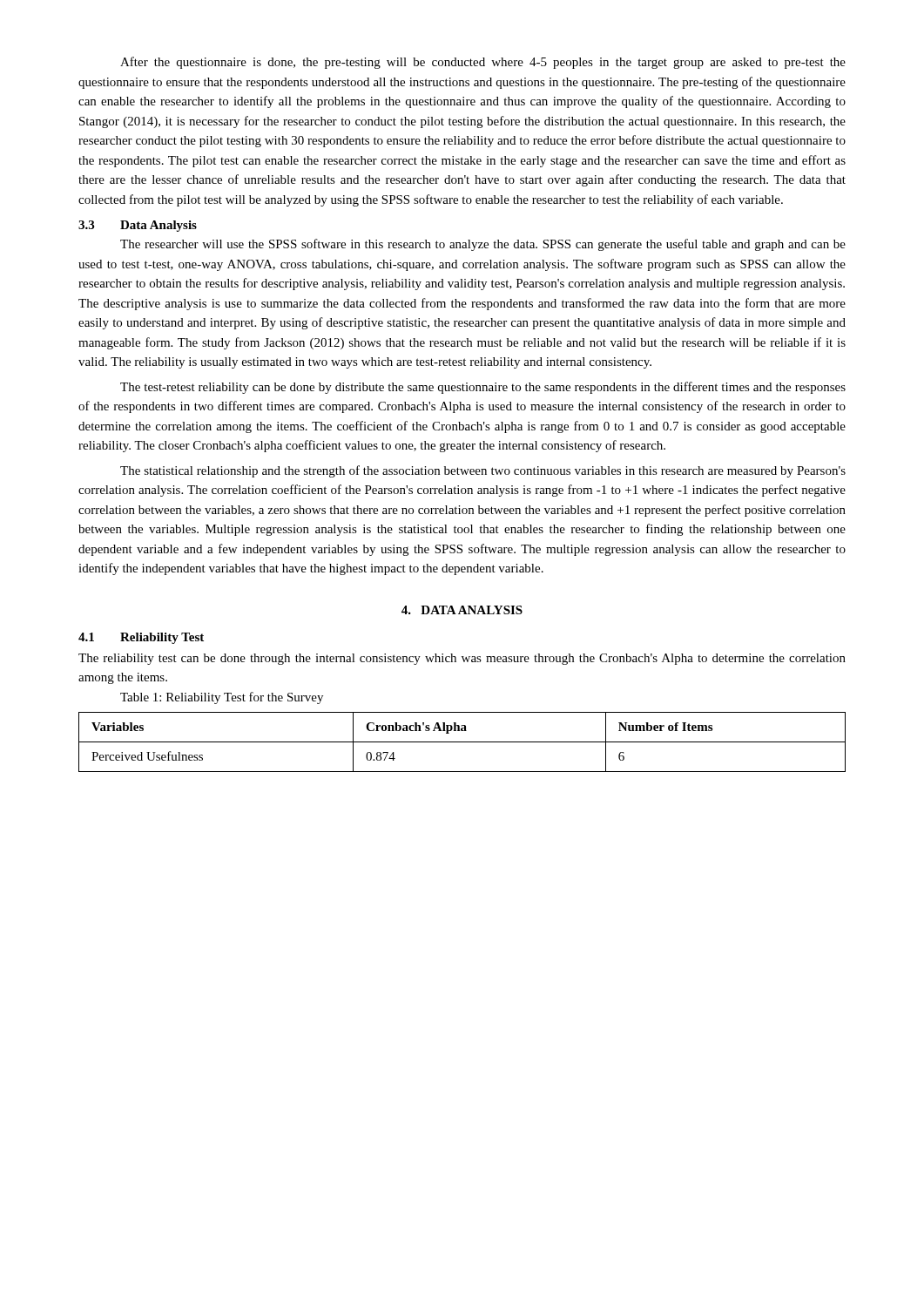This screenshot has width=924, height=1307.
Task: Find the text block containing "After the questionnaire is done,"
Action: [462, 131]
